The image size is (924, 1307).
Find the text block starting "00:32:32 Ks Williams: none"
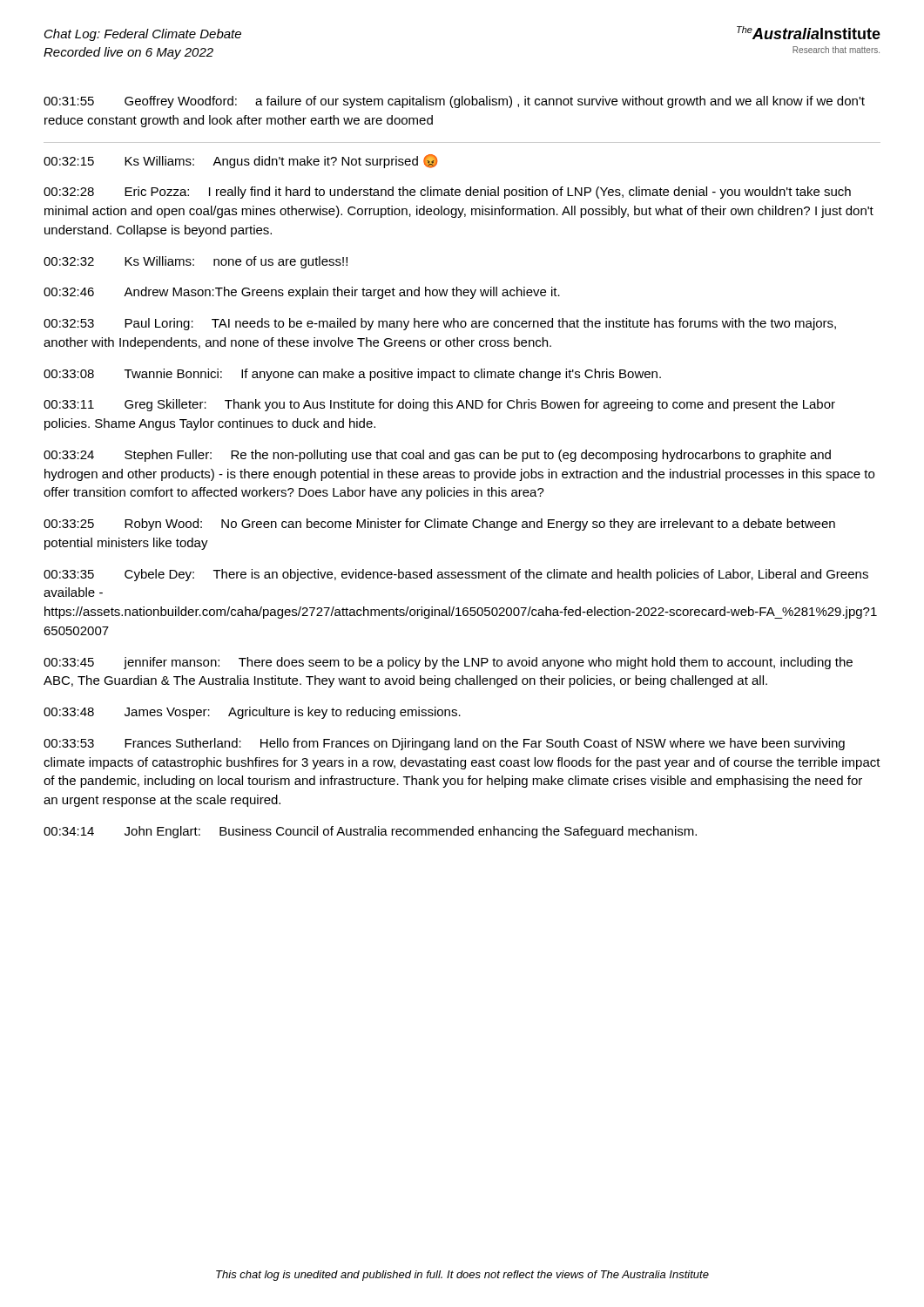196,261
